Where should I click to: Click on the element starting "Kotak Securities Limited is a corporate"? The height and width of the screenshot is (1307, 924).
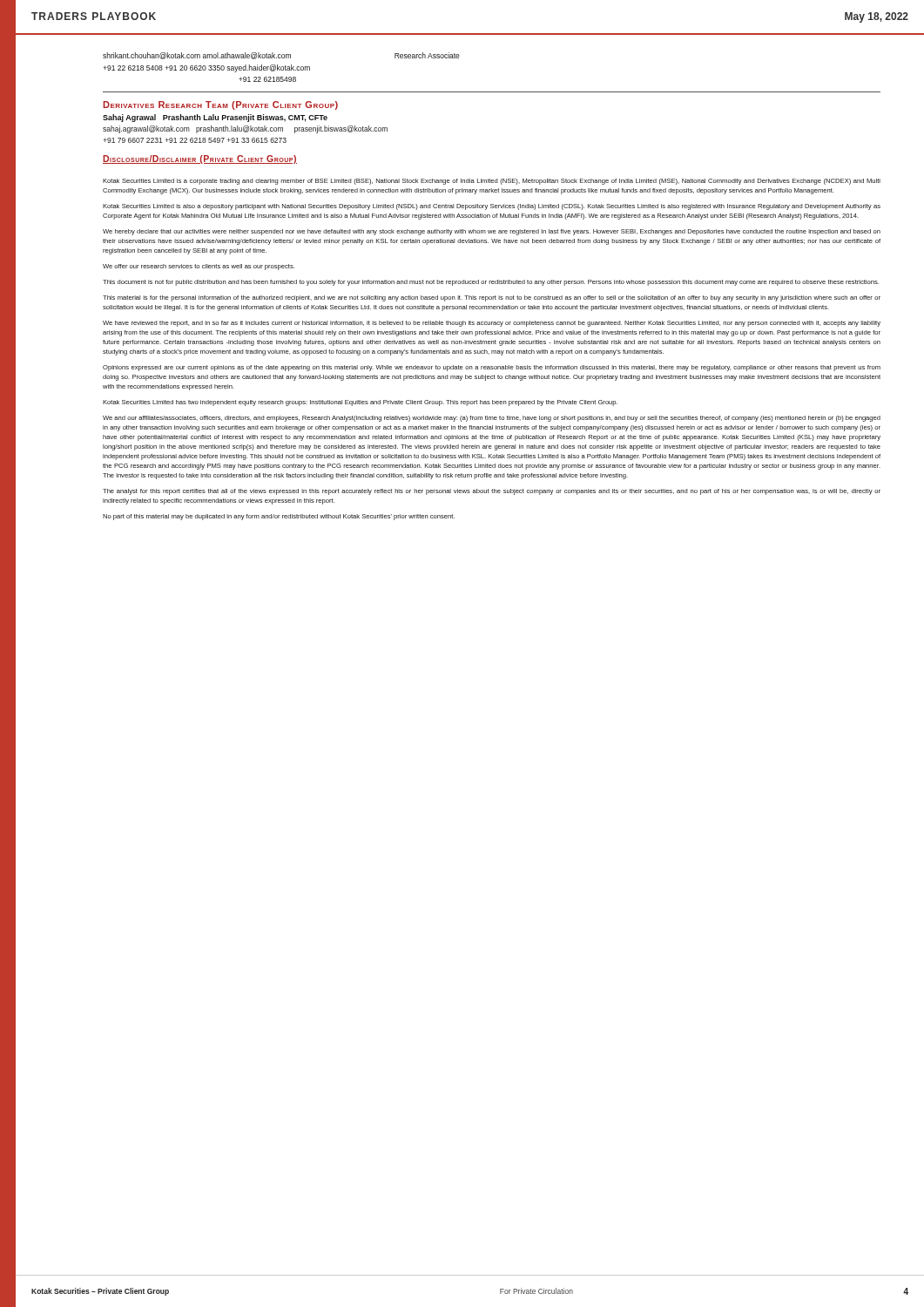tap(492, 186)
